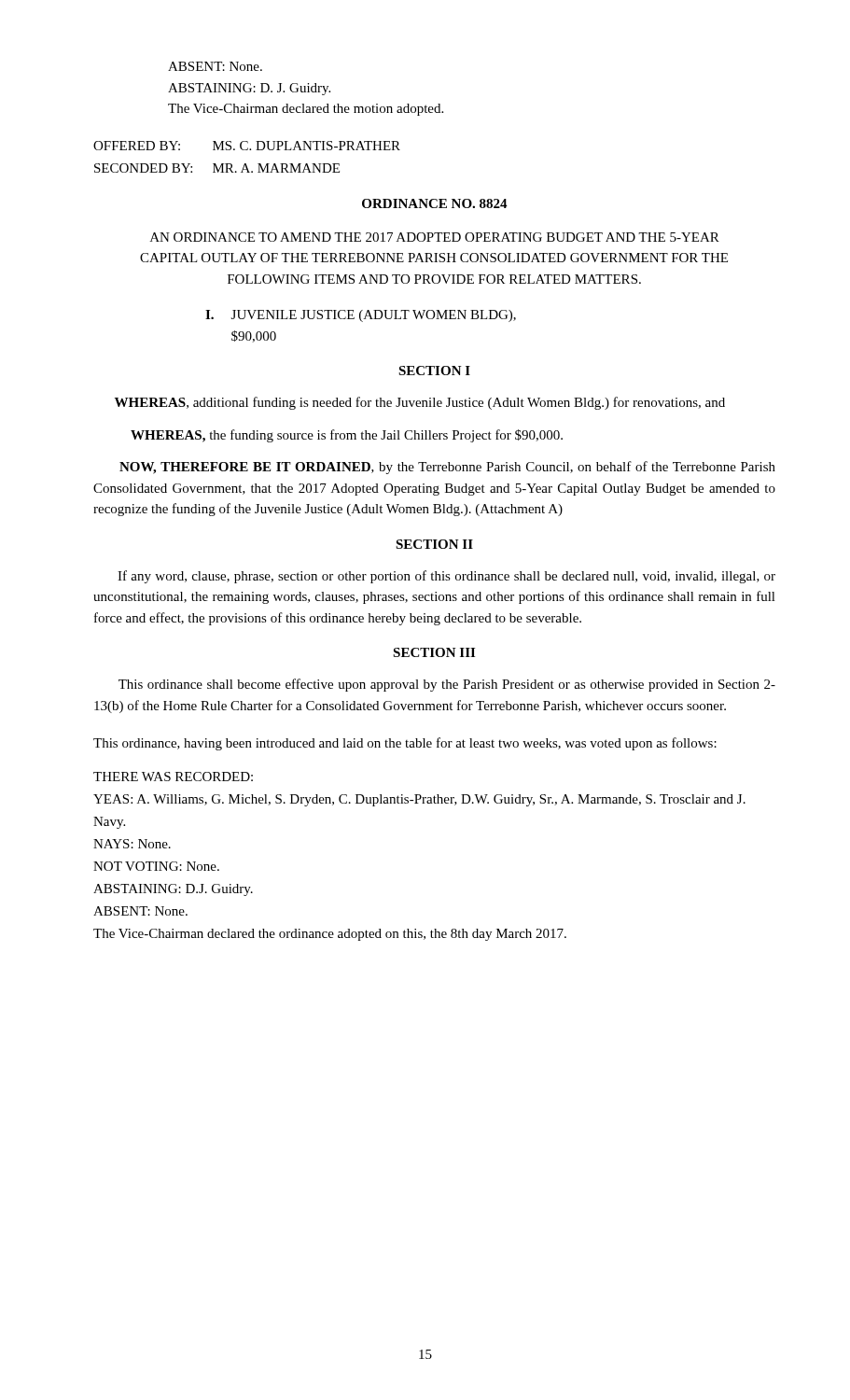This screenshot has height=1400, width=850.
Task: Locate the text block containing "WHEREAS, the funding source is from the Jail"
Action: coord(347,434)
